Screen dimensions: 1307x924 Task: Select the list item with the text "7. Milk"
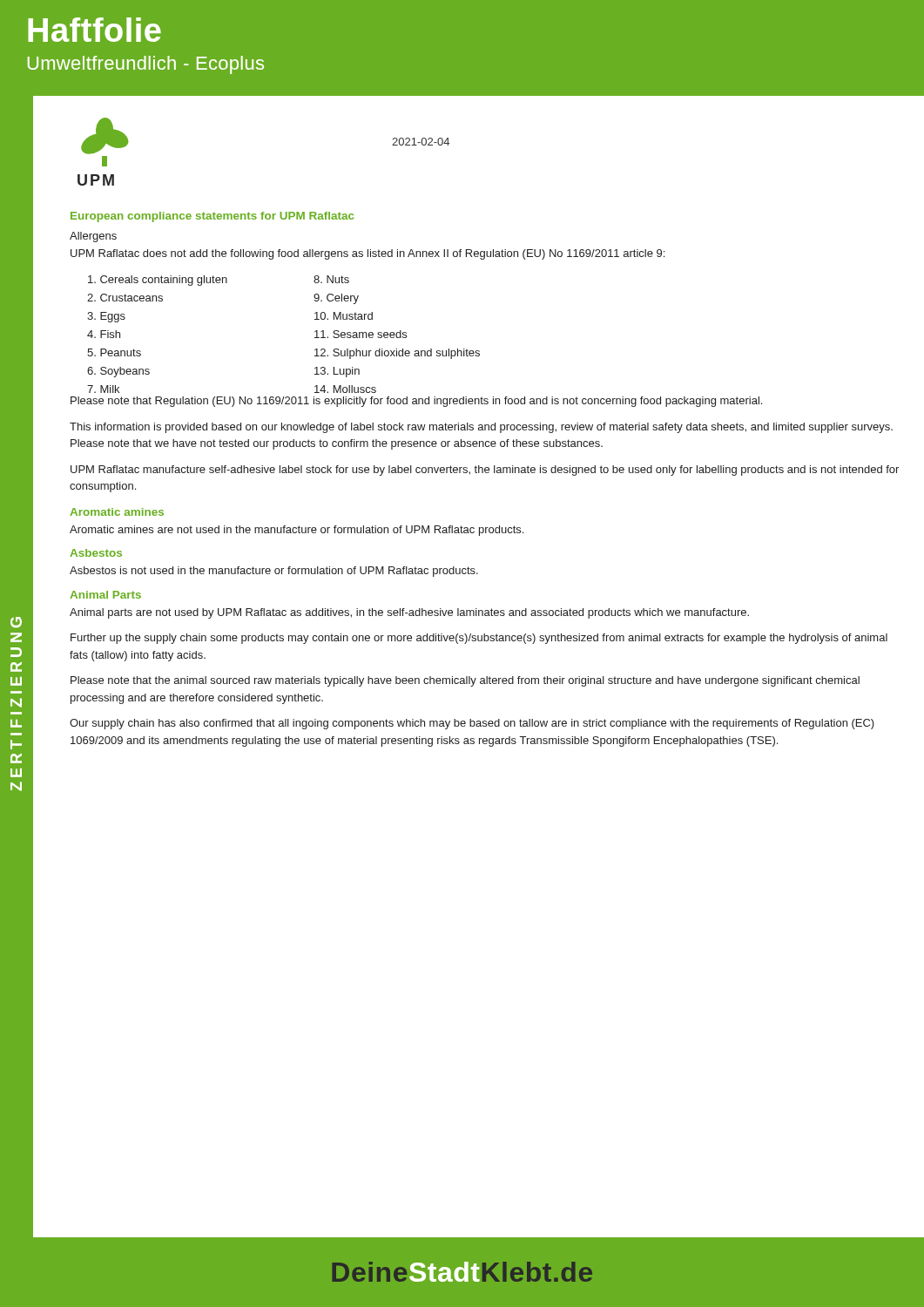coord(103,389)
